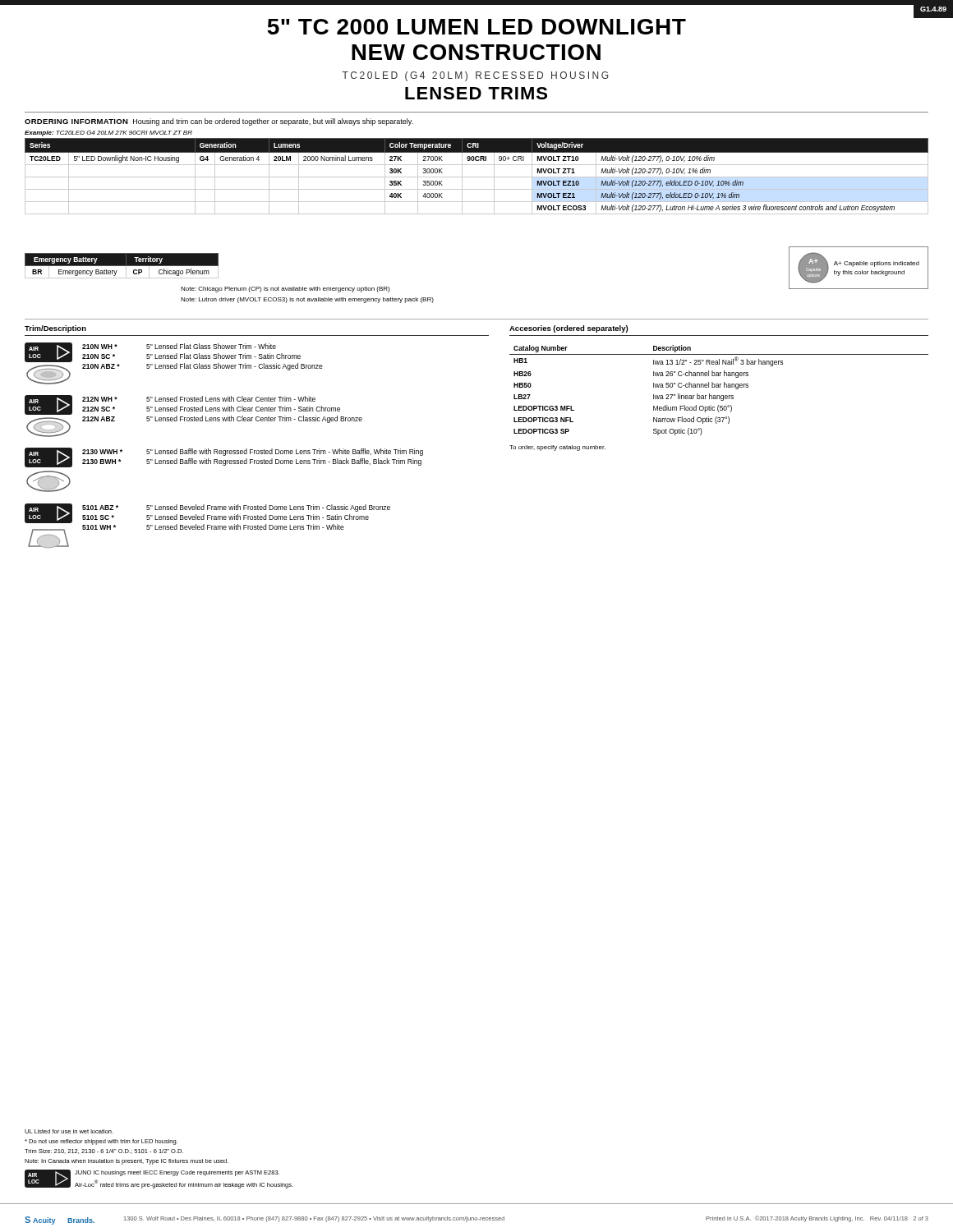The height and width of the screenshot is (1232, 953).
Task: Find the list item with the text "210N ABZ *5" Lensed"
Action: 202,366
